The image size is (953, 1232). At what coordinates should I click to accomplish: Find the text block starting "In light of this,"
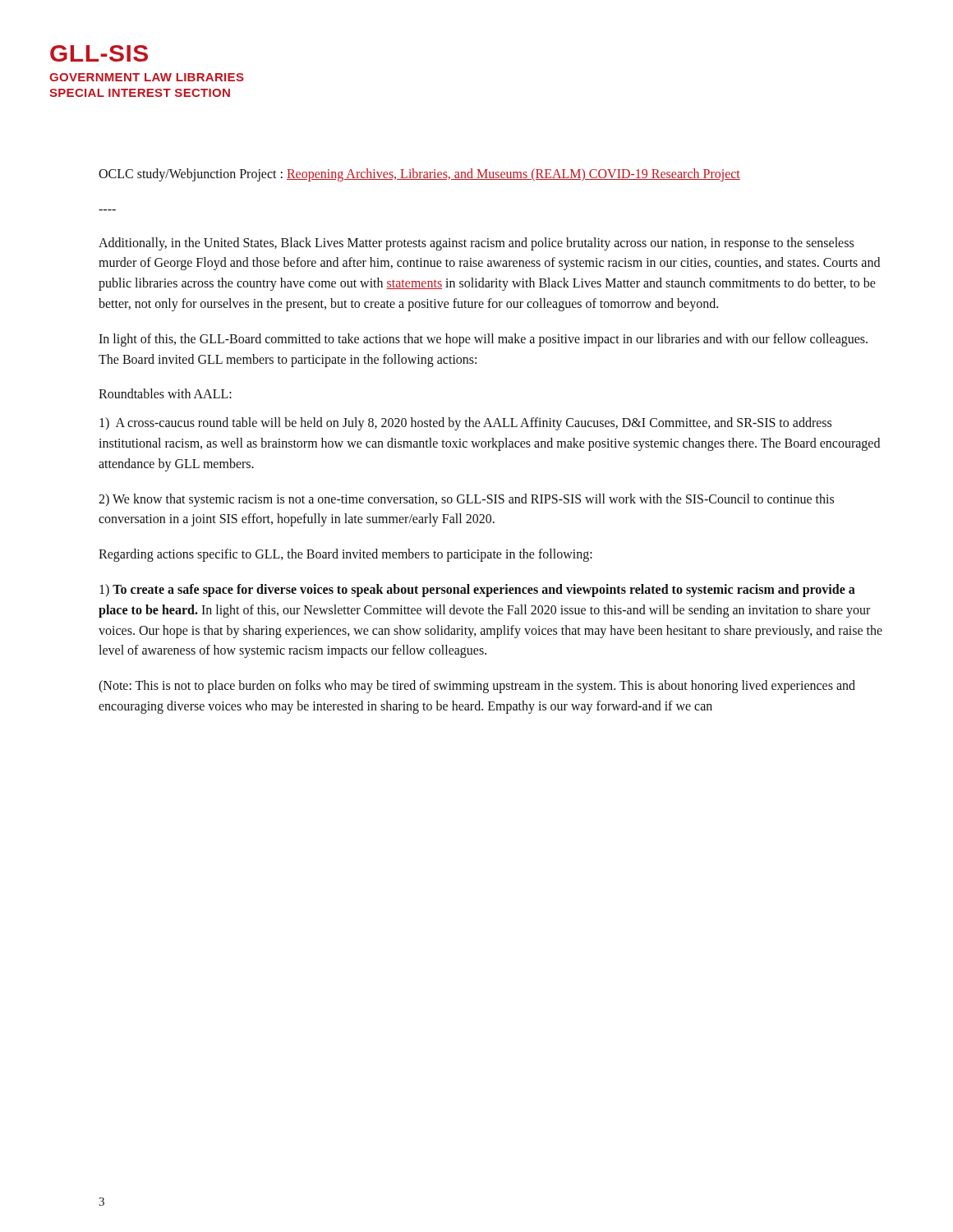(x=484, y=349)
